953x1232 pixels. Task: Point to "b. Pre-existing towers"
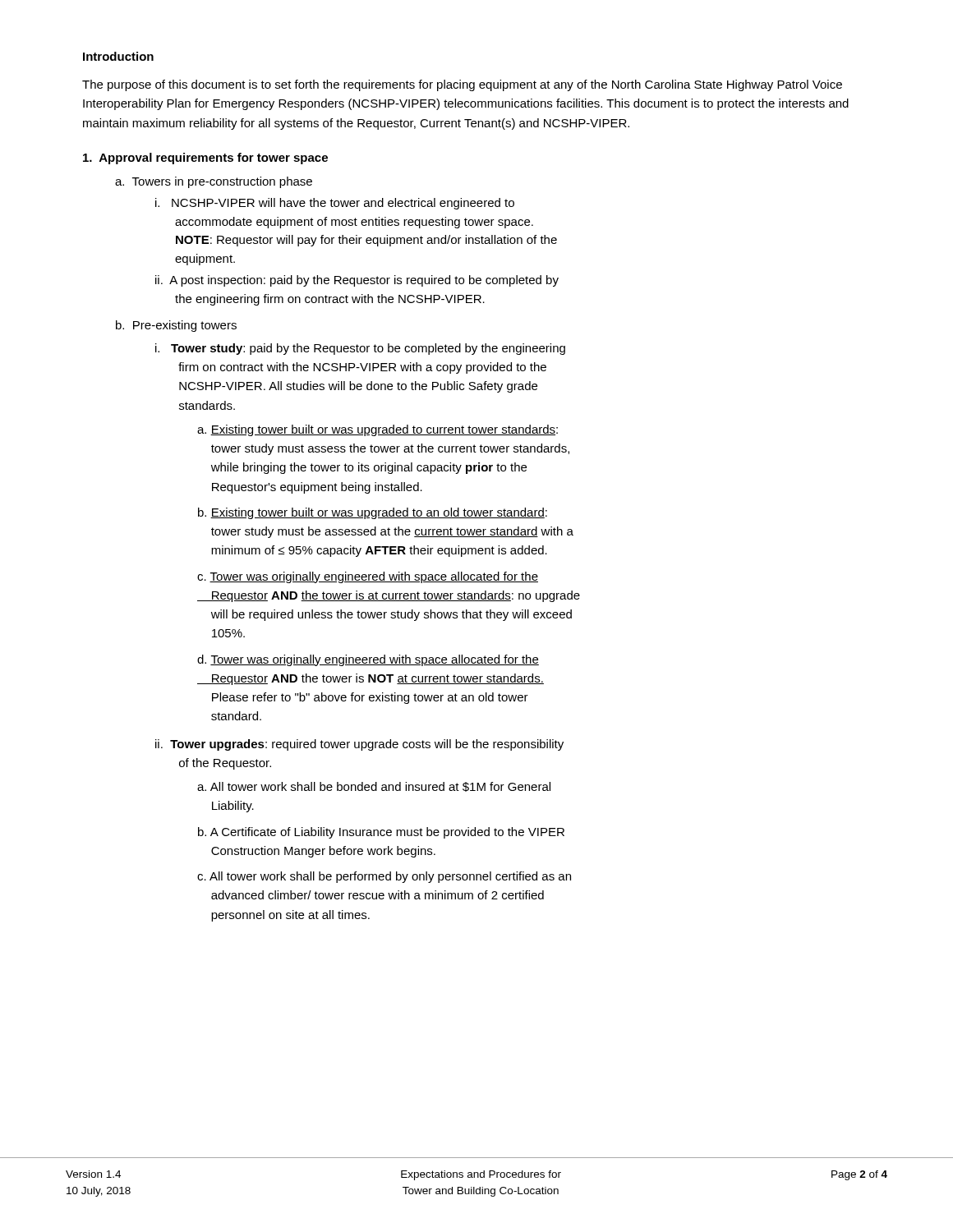176,325
